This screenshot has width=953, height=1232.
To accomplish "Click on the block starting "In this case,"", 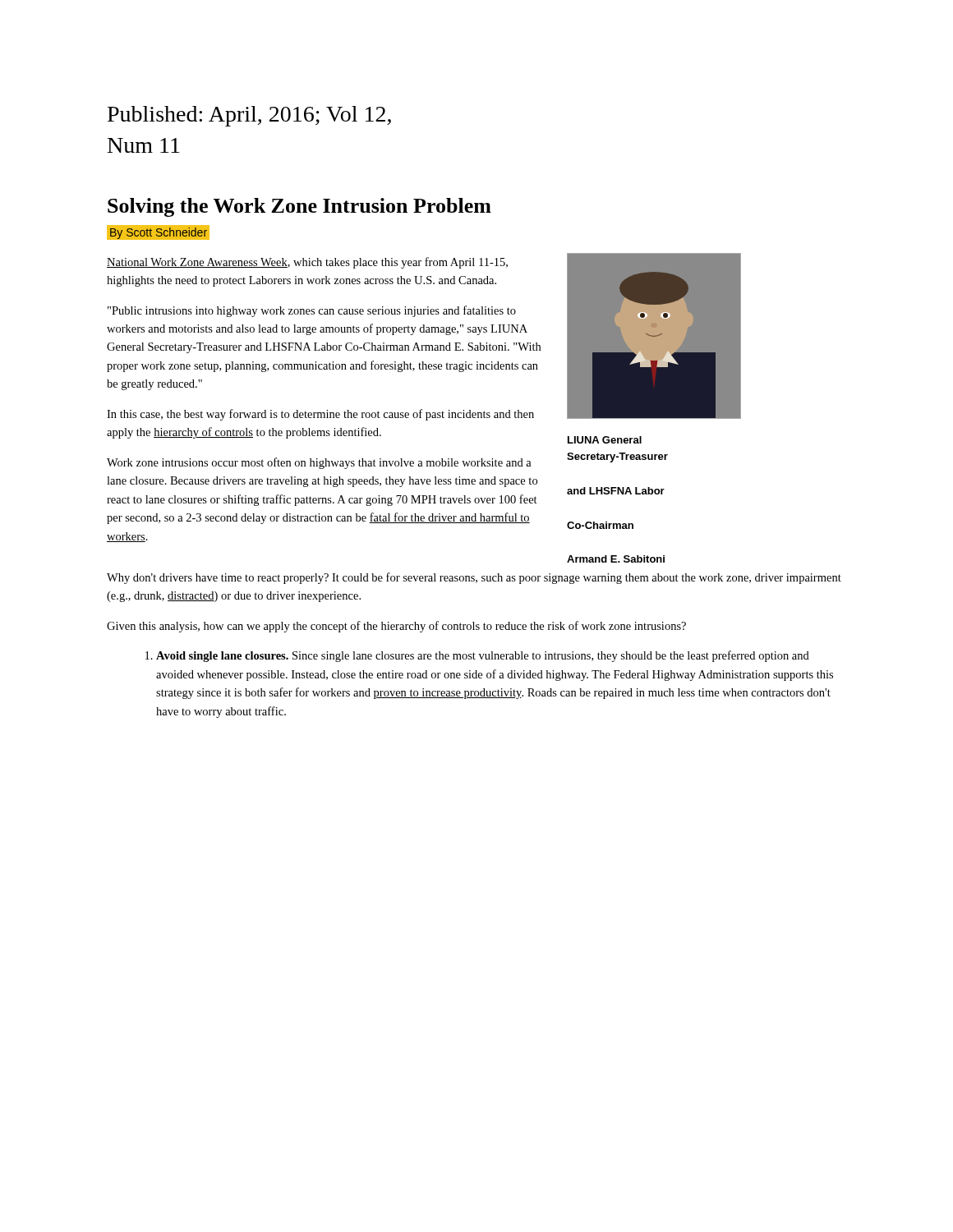I will click(329, 423).
